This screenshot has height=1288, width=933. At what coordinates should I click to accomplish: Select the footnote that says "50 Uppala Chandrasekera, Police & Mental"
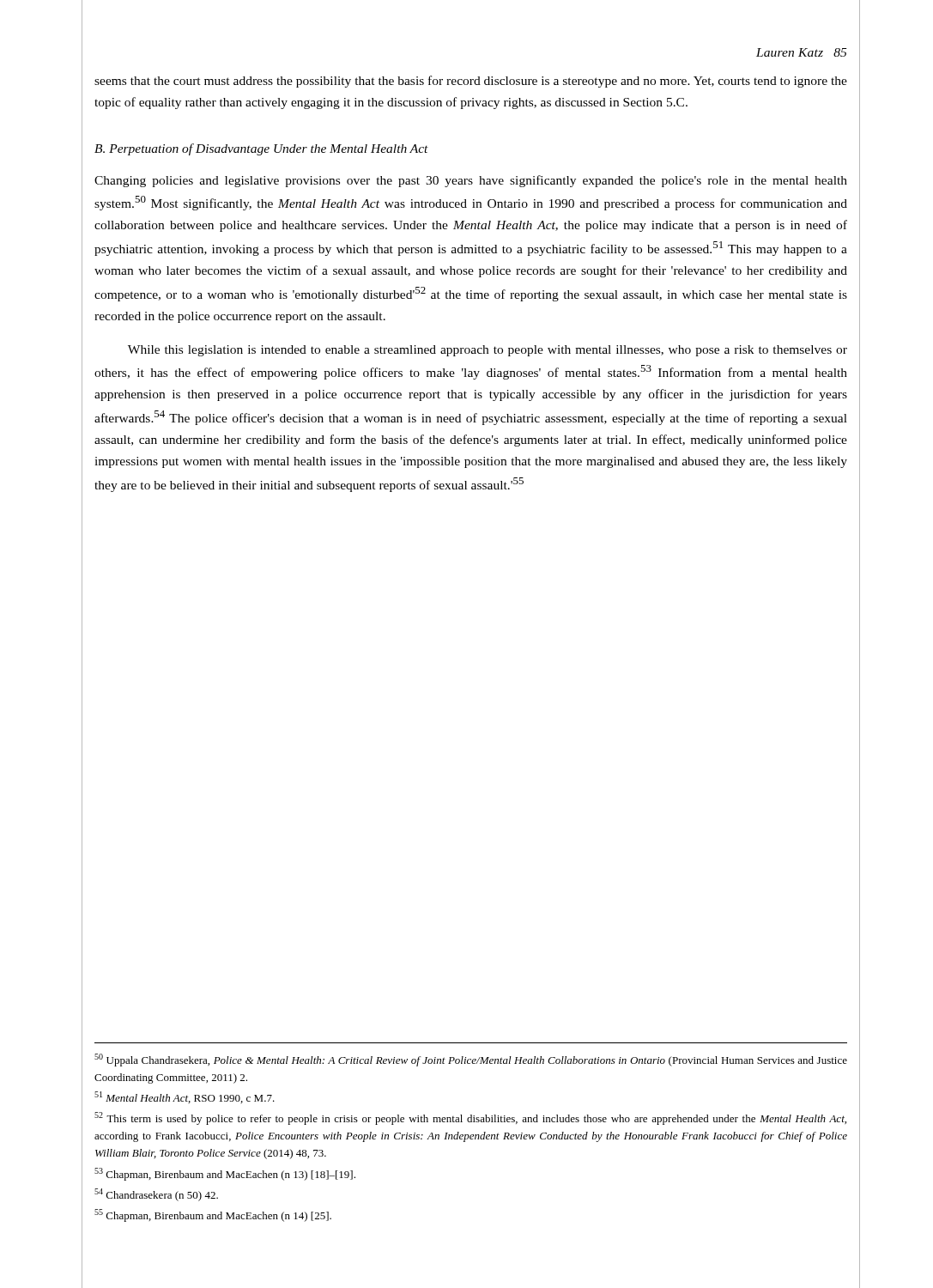(471, 1068)
